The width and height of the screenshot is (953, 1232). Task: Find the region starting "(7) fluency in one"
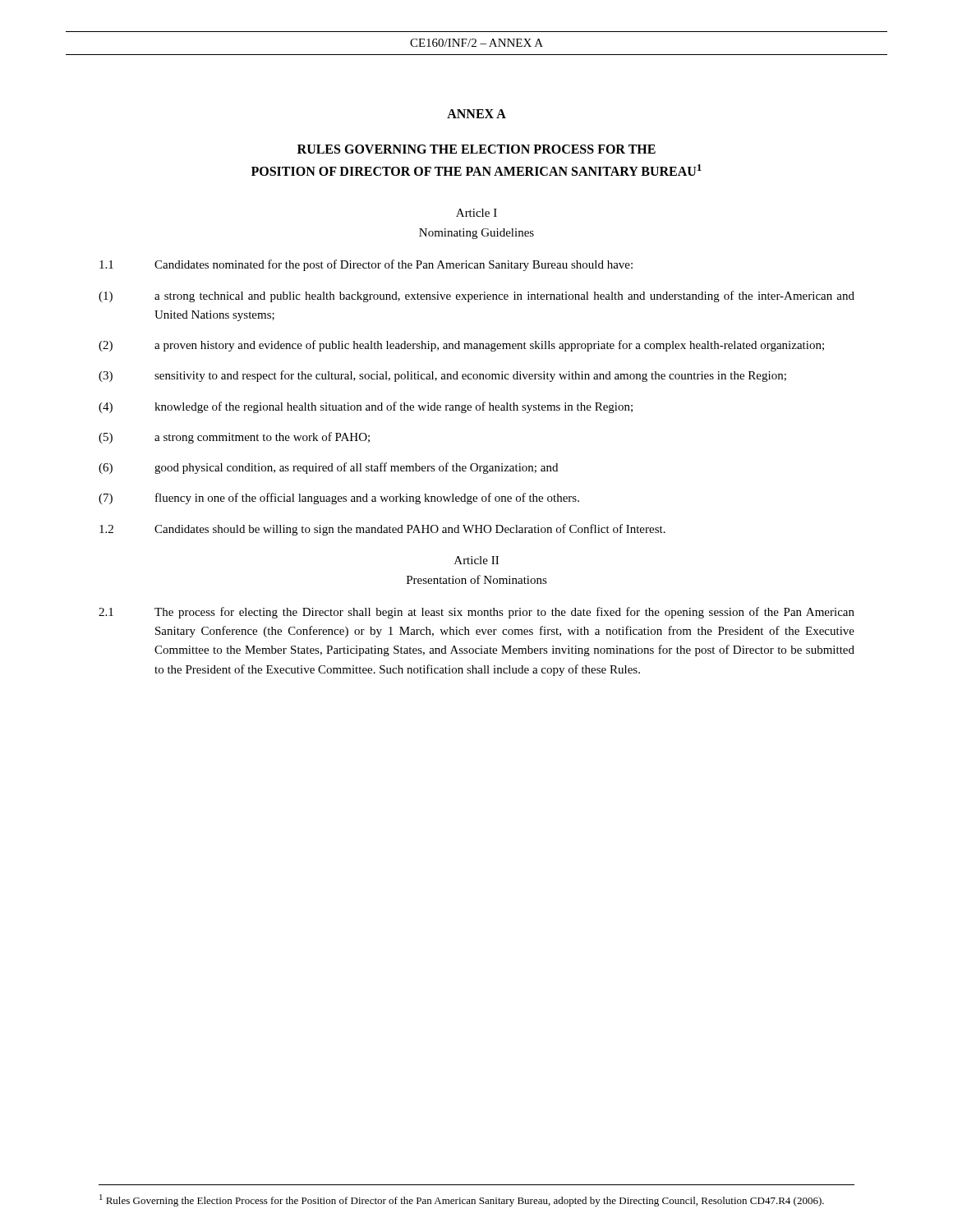(476, 499)
